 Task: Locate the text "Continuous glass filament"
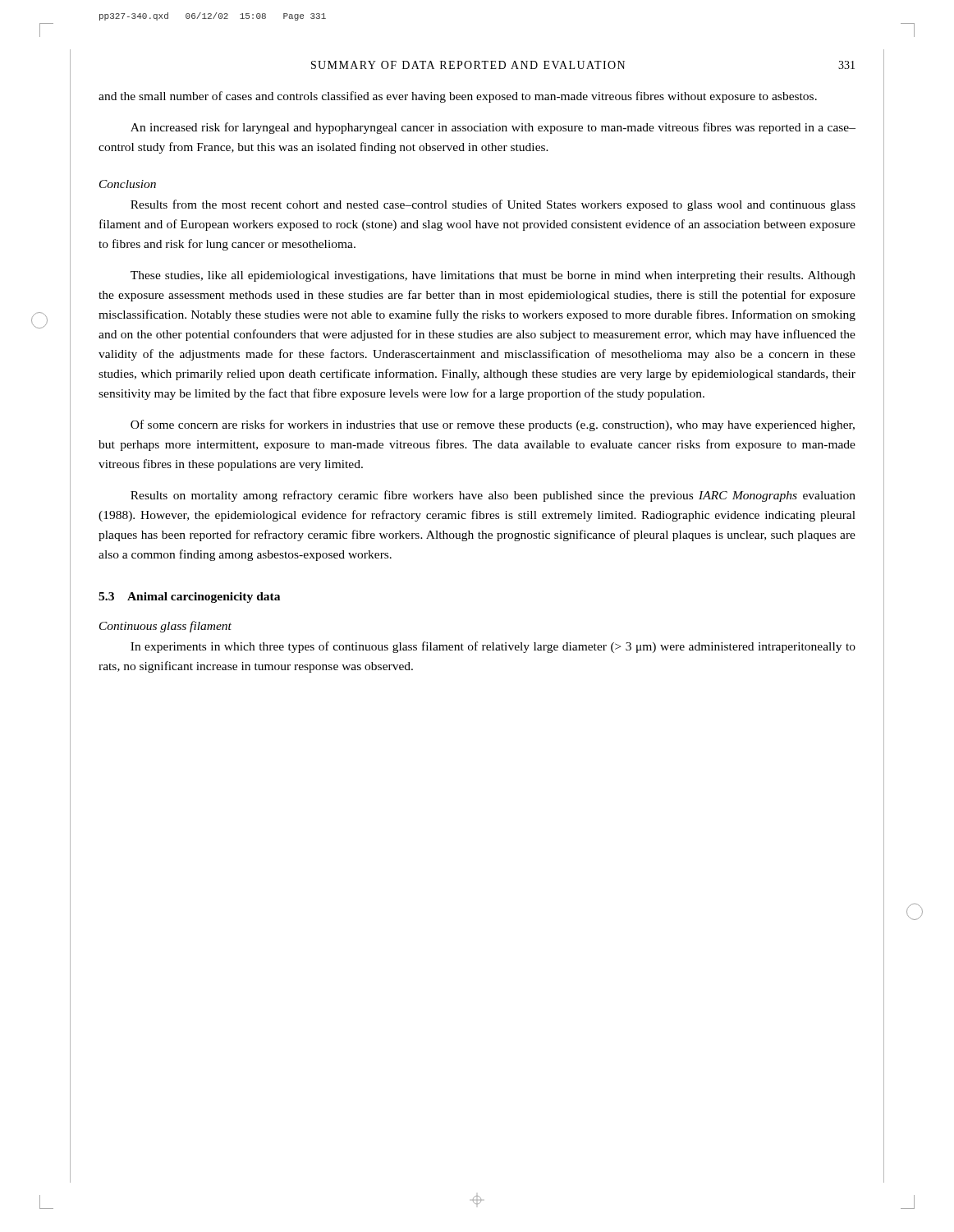click(x=165, y=626)
